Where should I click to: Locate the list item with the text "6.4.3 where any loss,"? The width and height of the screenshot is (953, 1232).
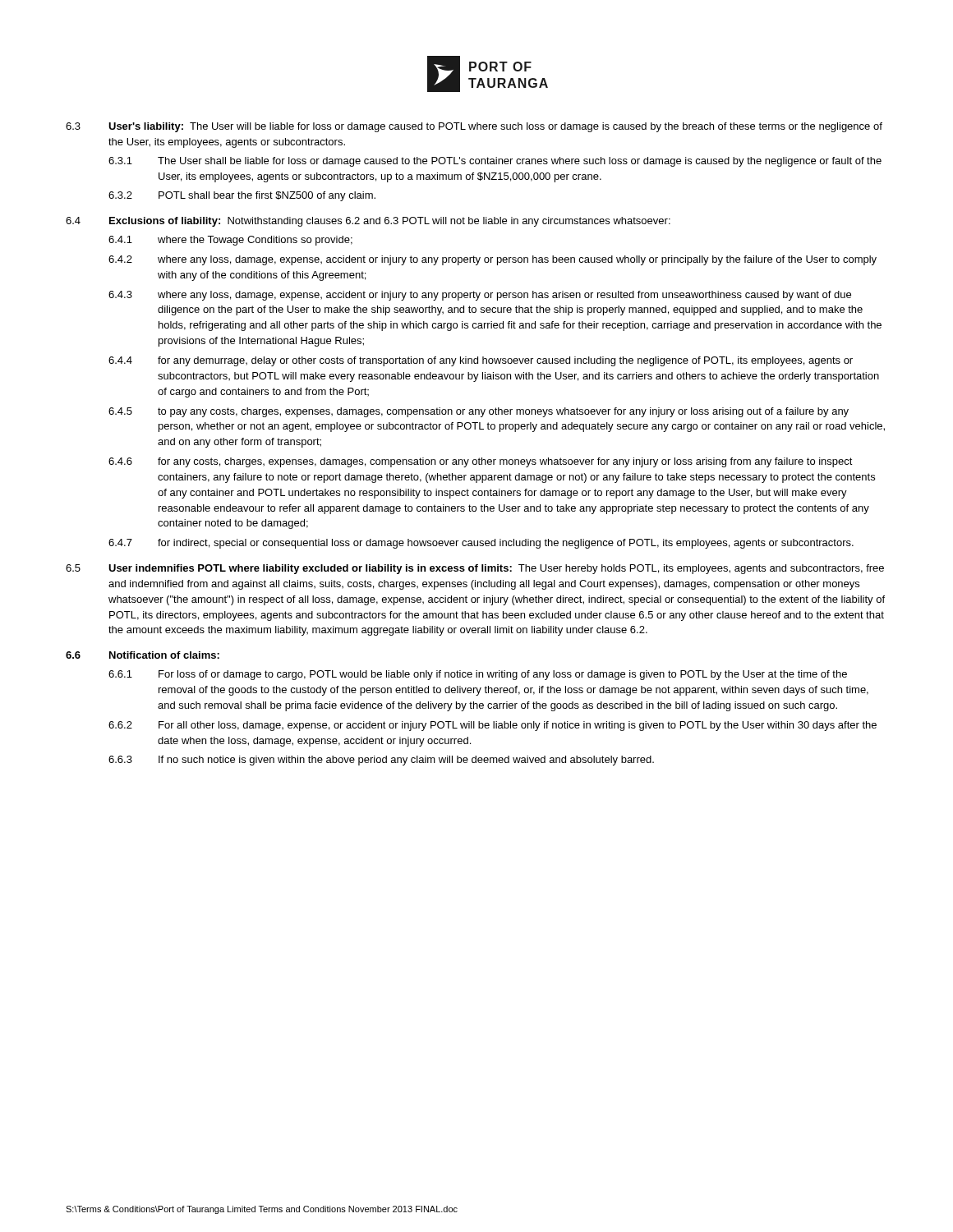click(498, 318)
